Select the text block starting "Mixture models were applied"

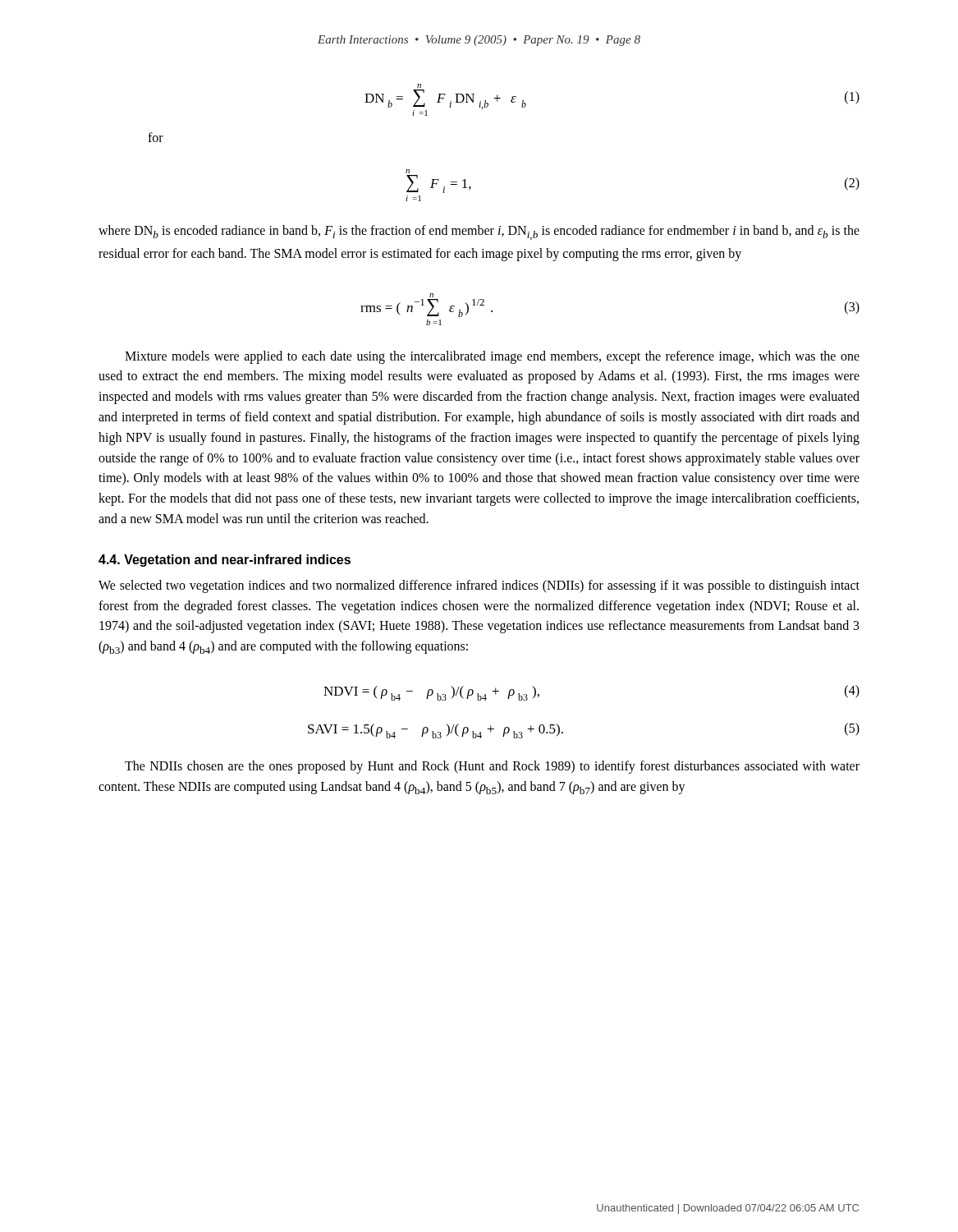479,437
